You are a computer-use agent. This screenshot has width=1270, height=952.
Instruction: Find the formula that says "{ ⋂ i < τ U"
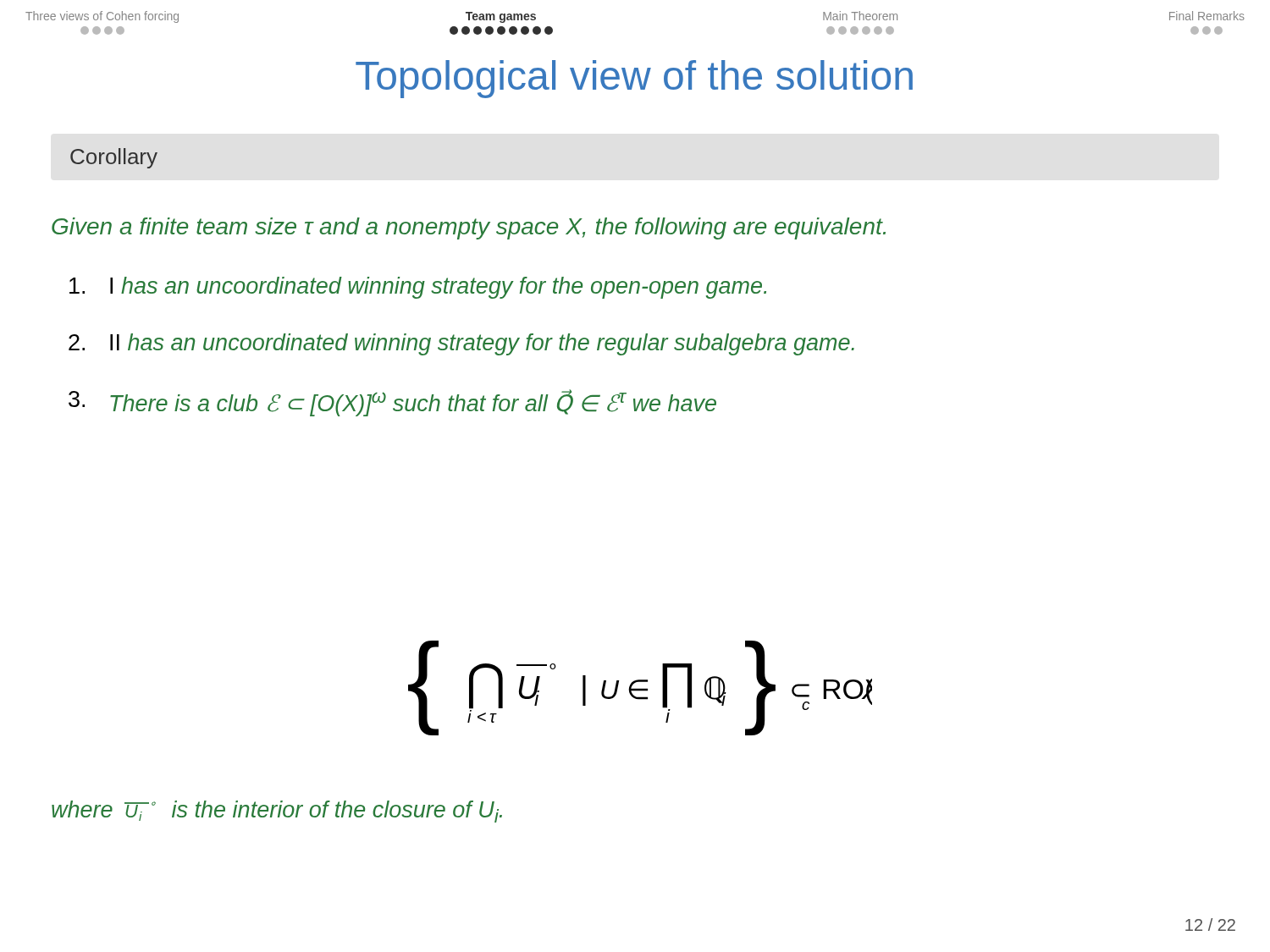pyautogui.click(x=644, y=690)
